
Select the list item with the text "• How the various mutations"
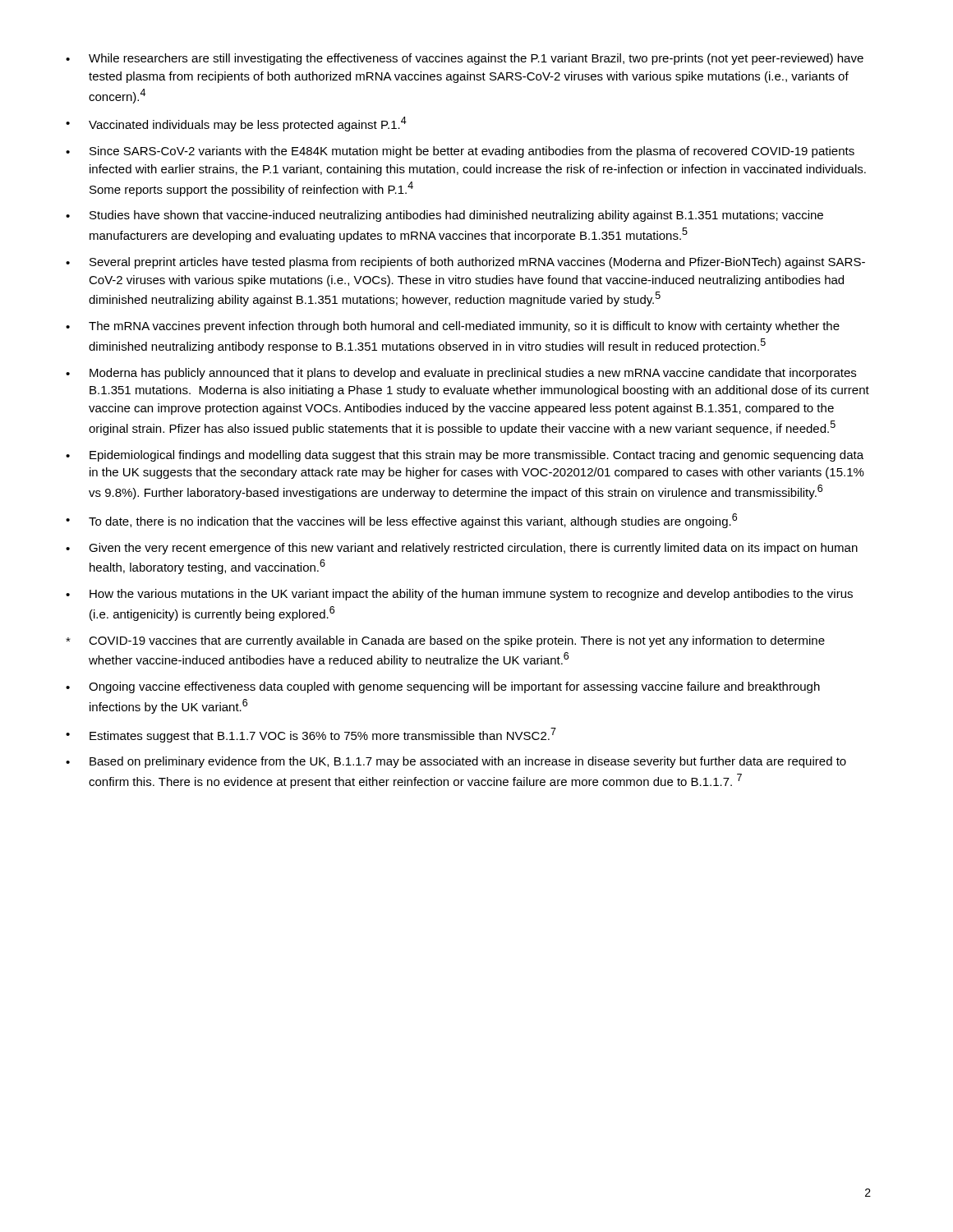tap(468, 604)
